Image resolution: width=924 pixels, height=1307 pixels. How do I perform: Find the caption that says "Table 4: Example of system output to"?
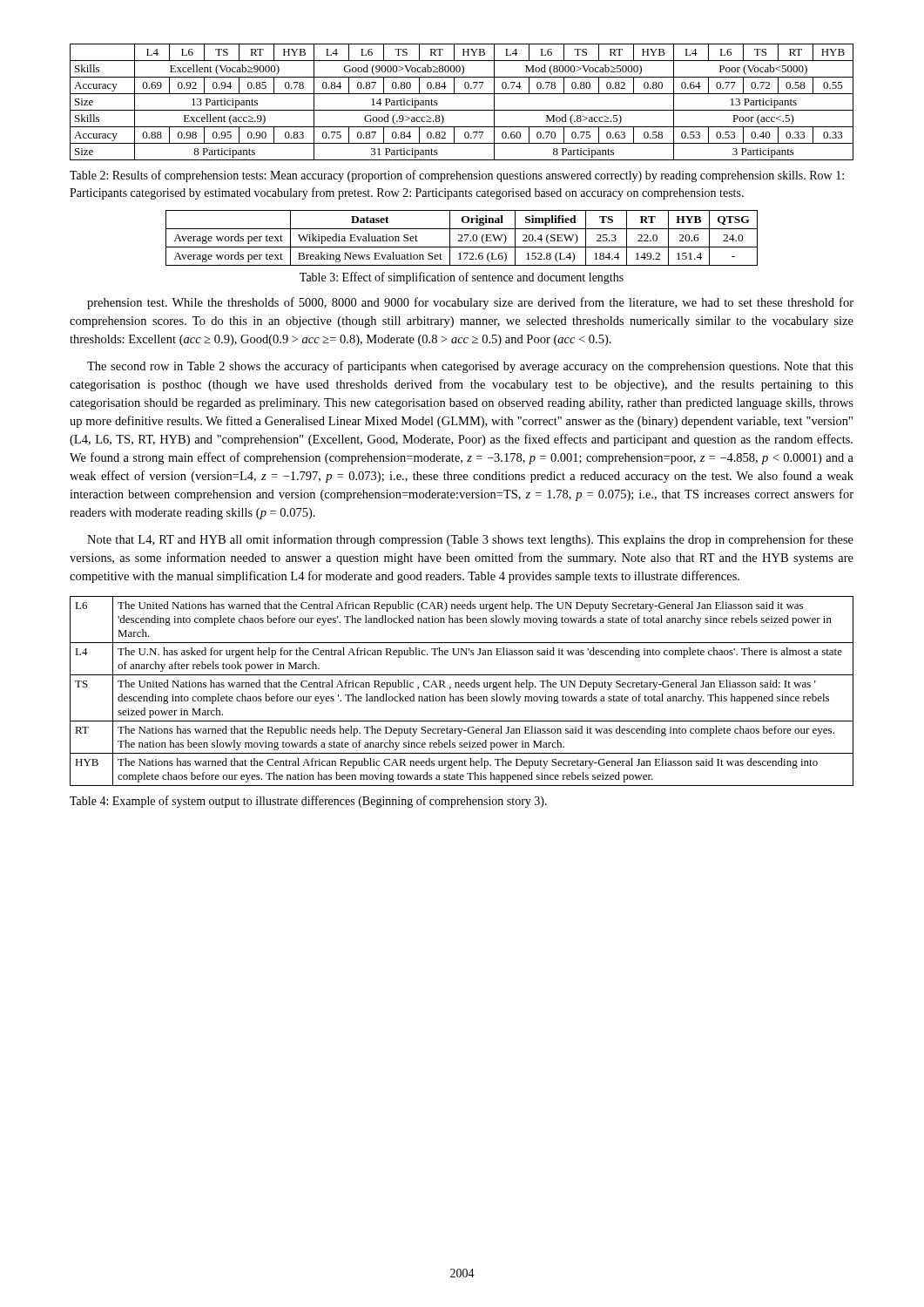pos(309,802)
